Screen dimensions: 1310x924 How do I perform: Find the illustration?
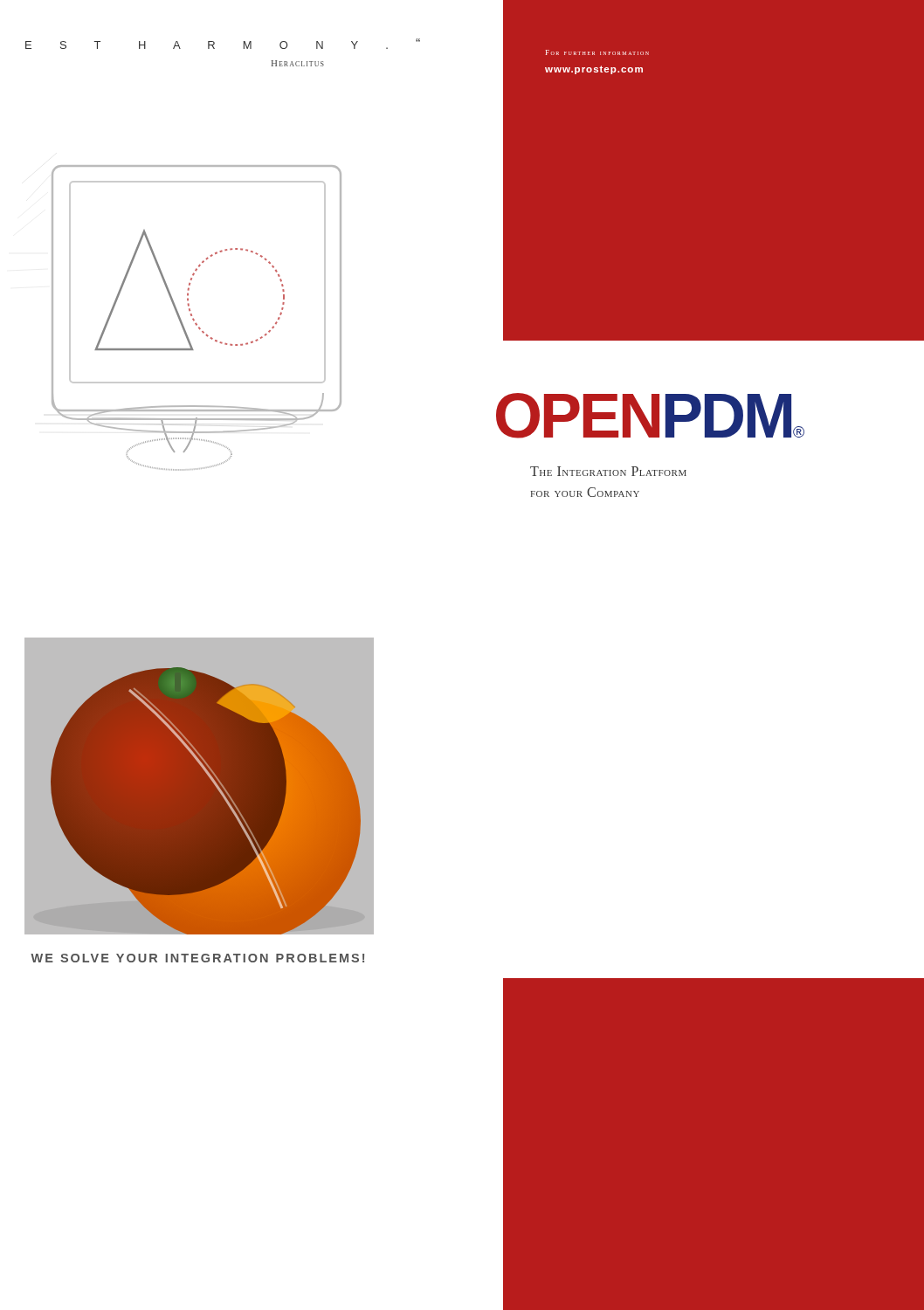point(210,284)
